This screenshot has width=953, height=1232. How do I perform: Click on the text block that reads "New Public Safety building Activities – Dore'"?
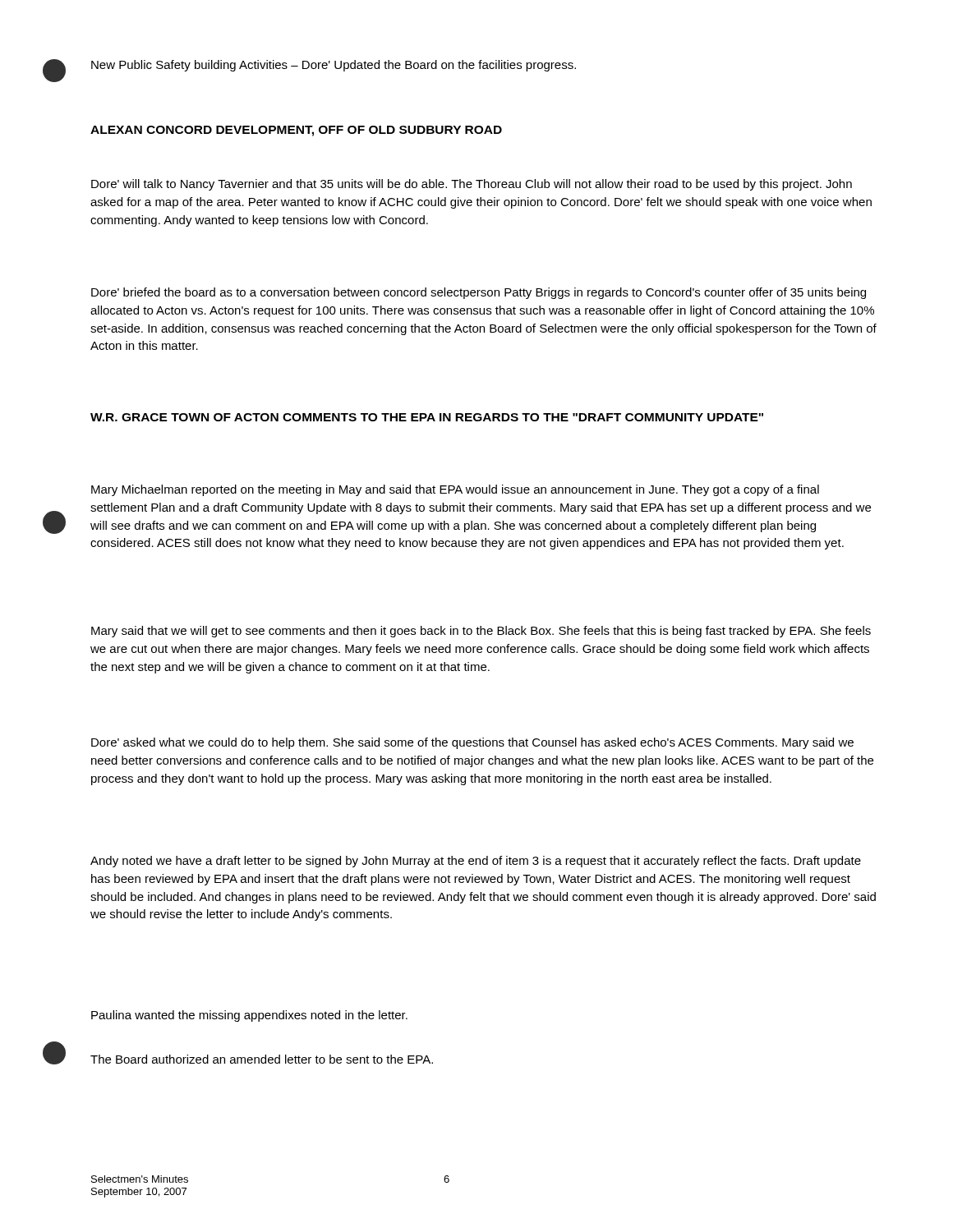(x=334, y=64)
